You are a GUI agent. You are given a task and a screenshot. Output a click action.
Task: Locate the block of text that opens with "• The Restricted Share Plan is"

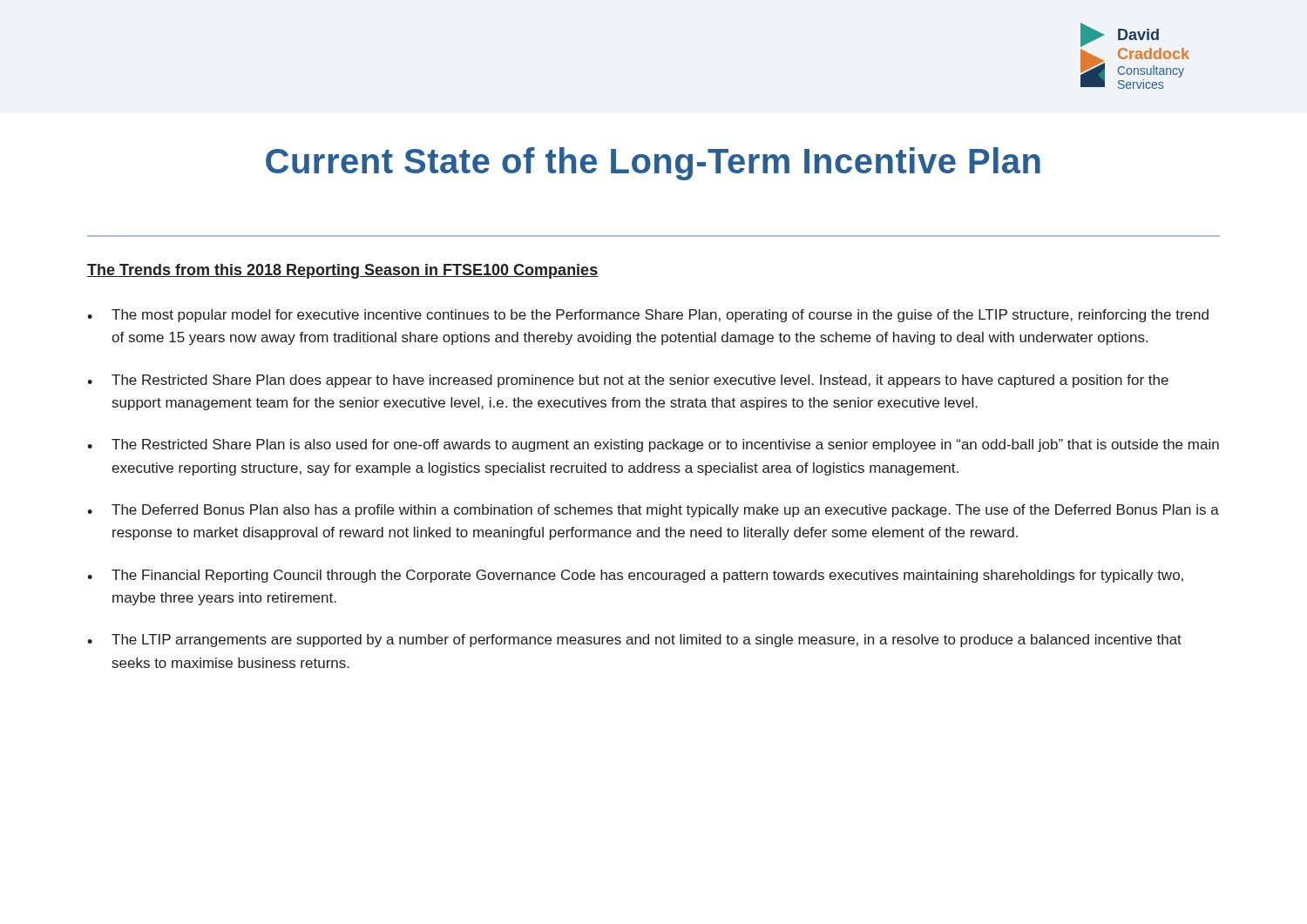click(x=654, y=457)
